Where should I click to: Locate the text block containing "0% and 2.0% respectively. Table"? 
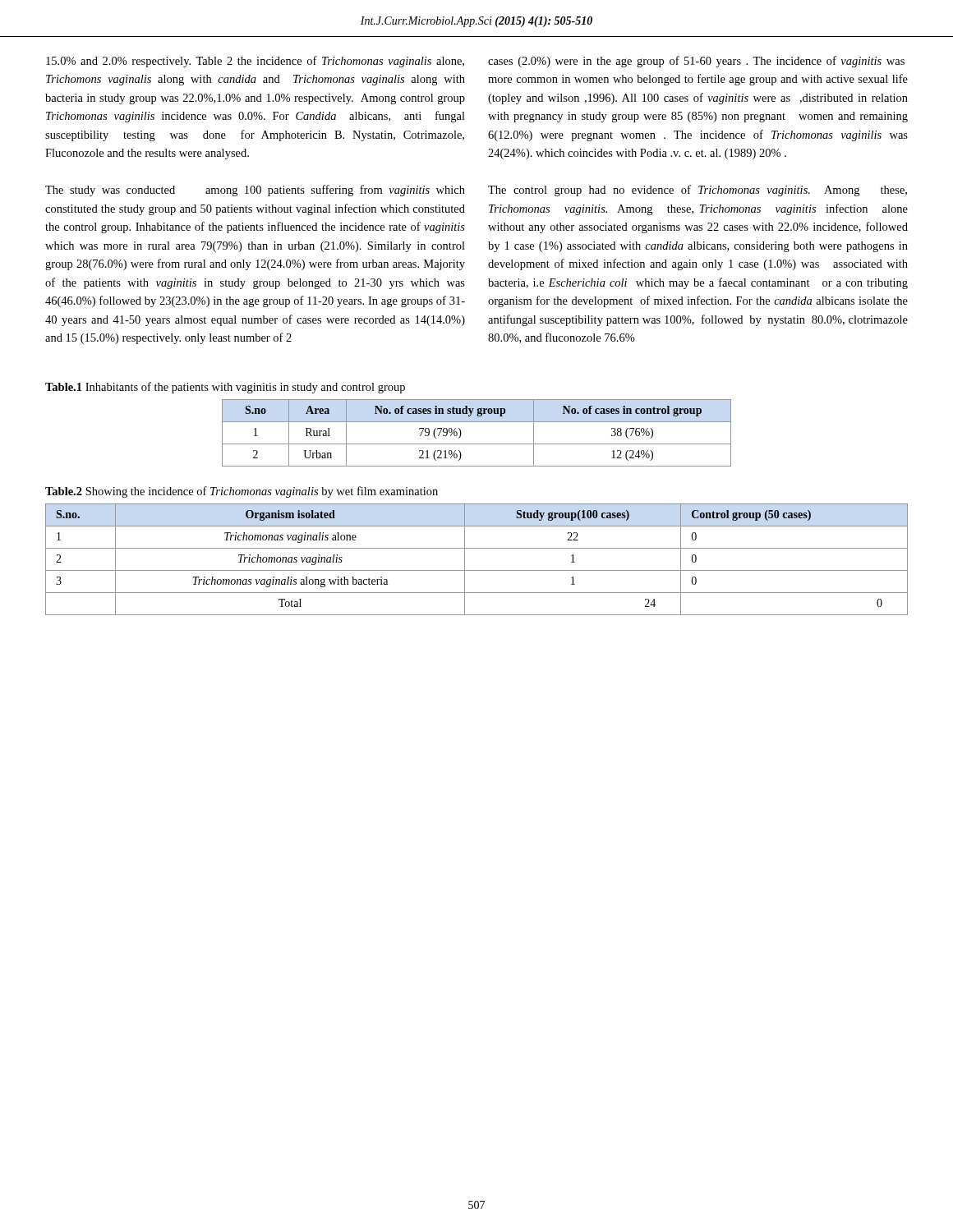[x=255, y=199]
